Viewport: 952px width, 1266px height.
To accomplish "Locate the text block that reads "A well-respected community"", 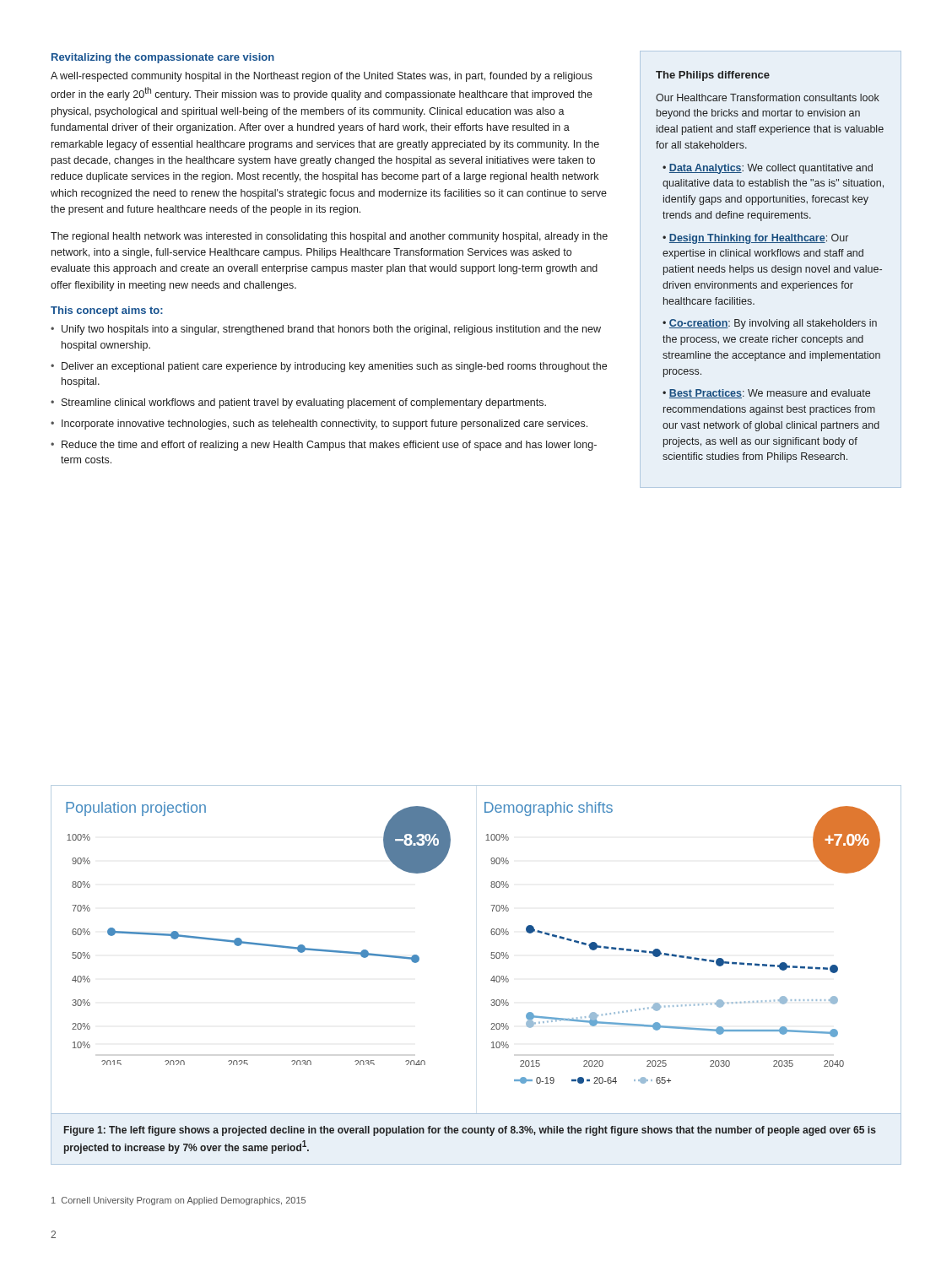I will [329, 143].
